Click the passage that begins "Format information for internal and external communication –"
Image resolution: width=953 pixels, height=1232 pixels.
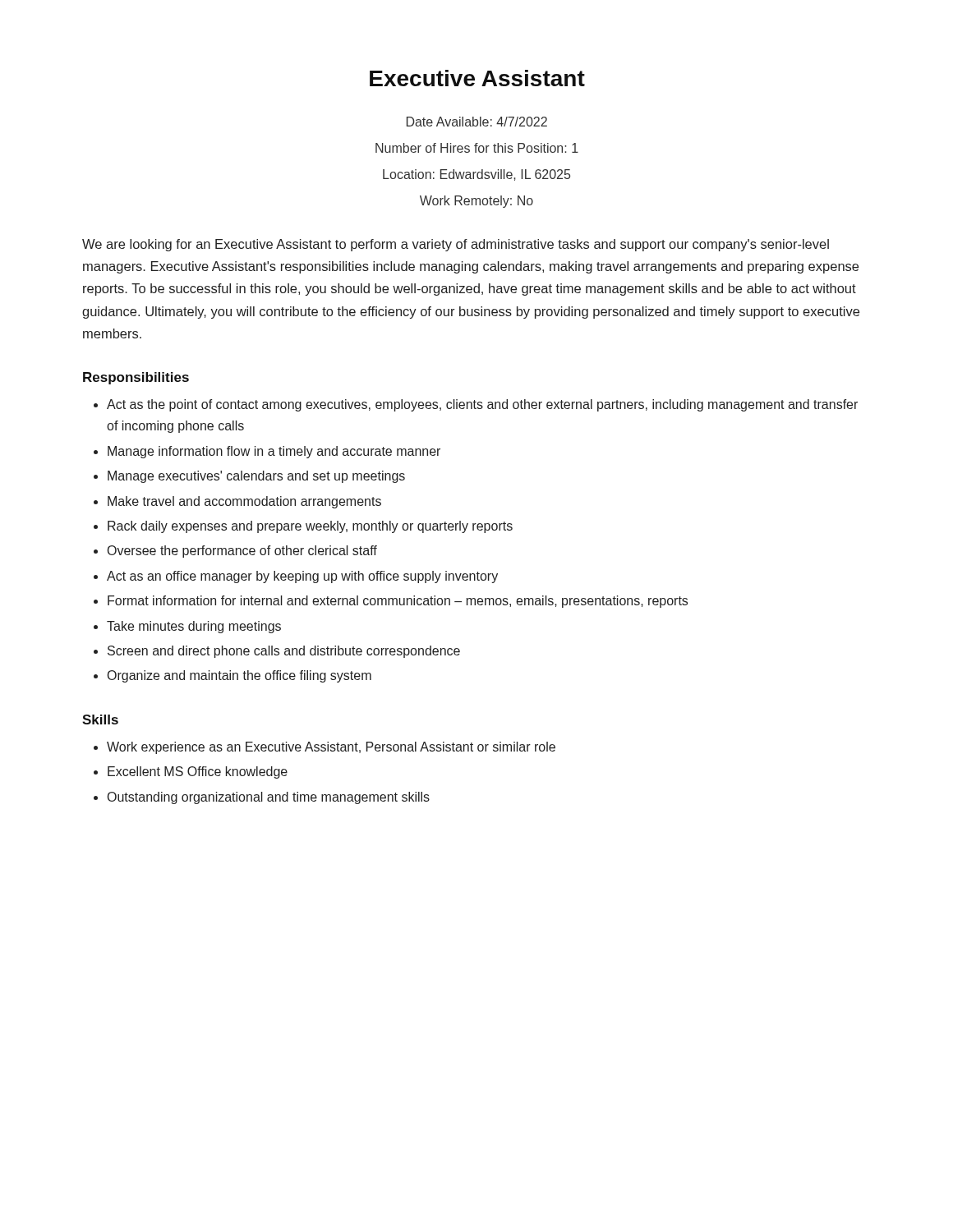tap(398, 601)
